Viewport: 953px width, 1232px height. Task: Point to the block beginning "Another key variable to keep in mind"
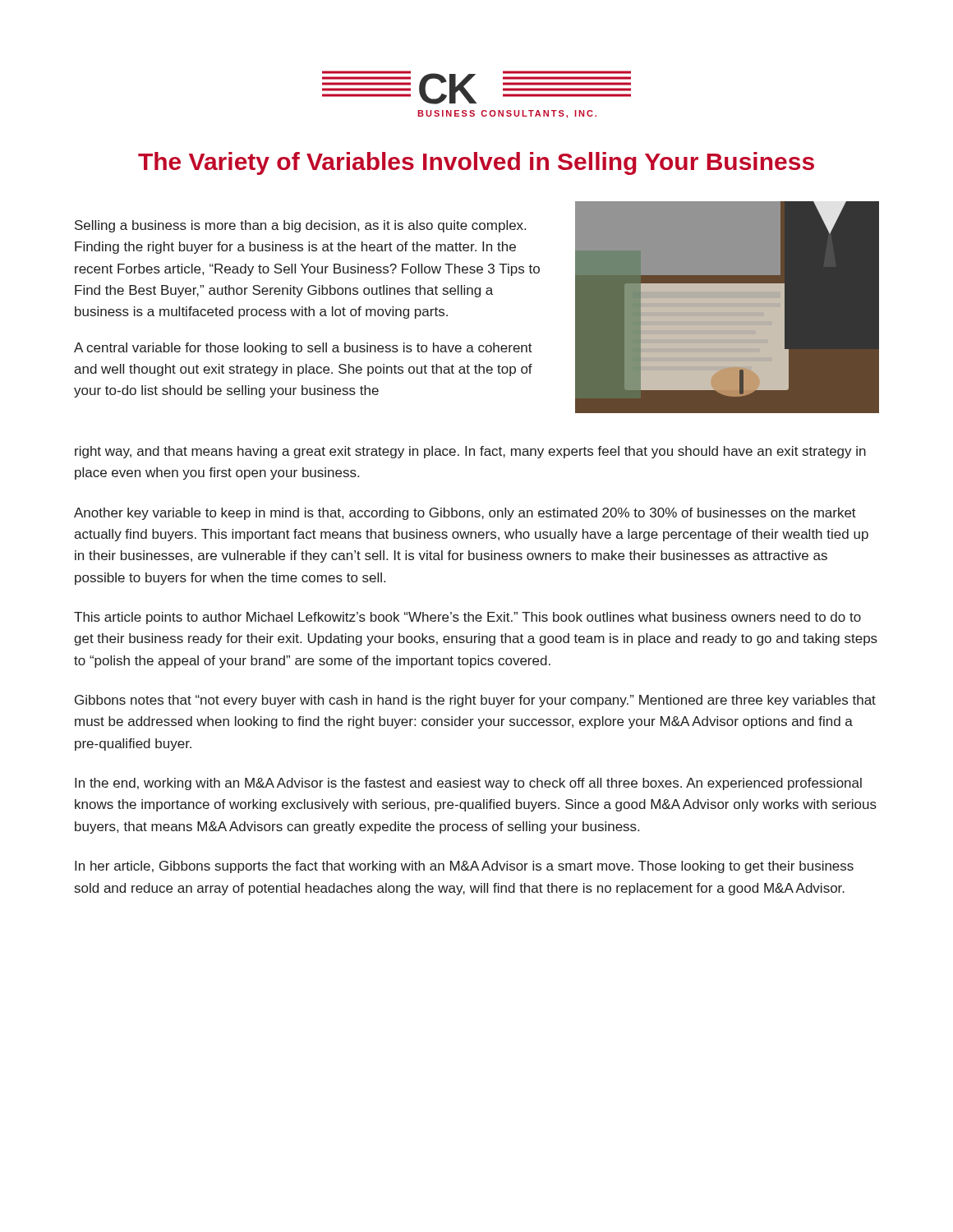click(476, 546)
